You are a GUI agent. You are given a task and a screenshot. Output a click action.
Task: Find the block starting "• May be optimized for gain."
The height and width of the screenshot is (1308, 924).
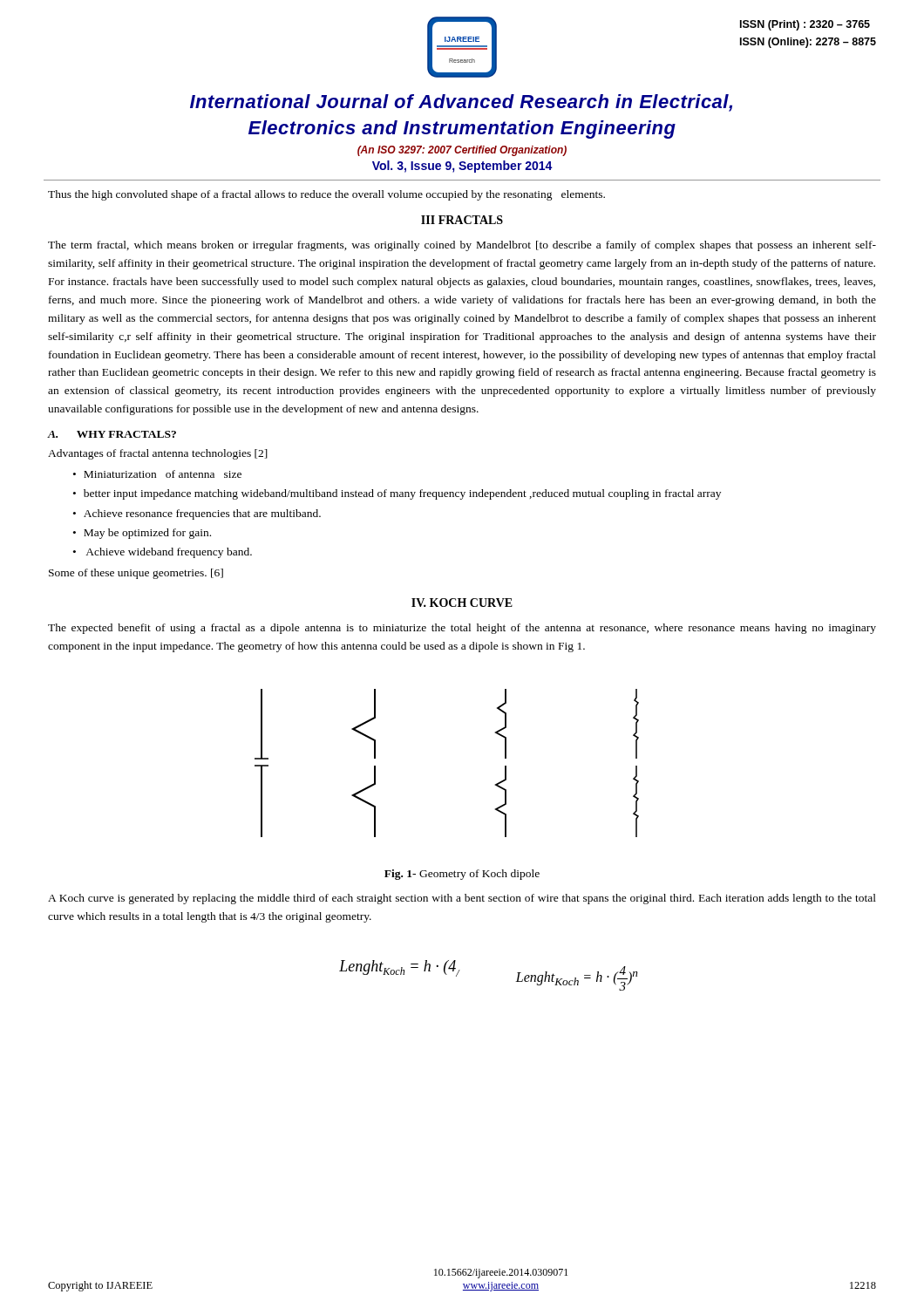(142, 533)
